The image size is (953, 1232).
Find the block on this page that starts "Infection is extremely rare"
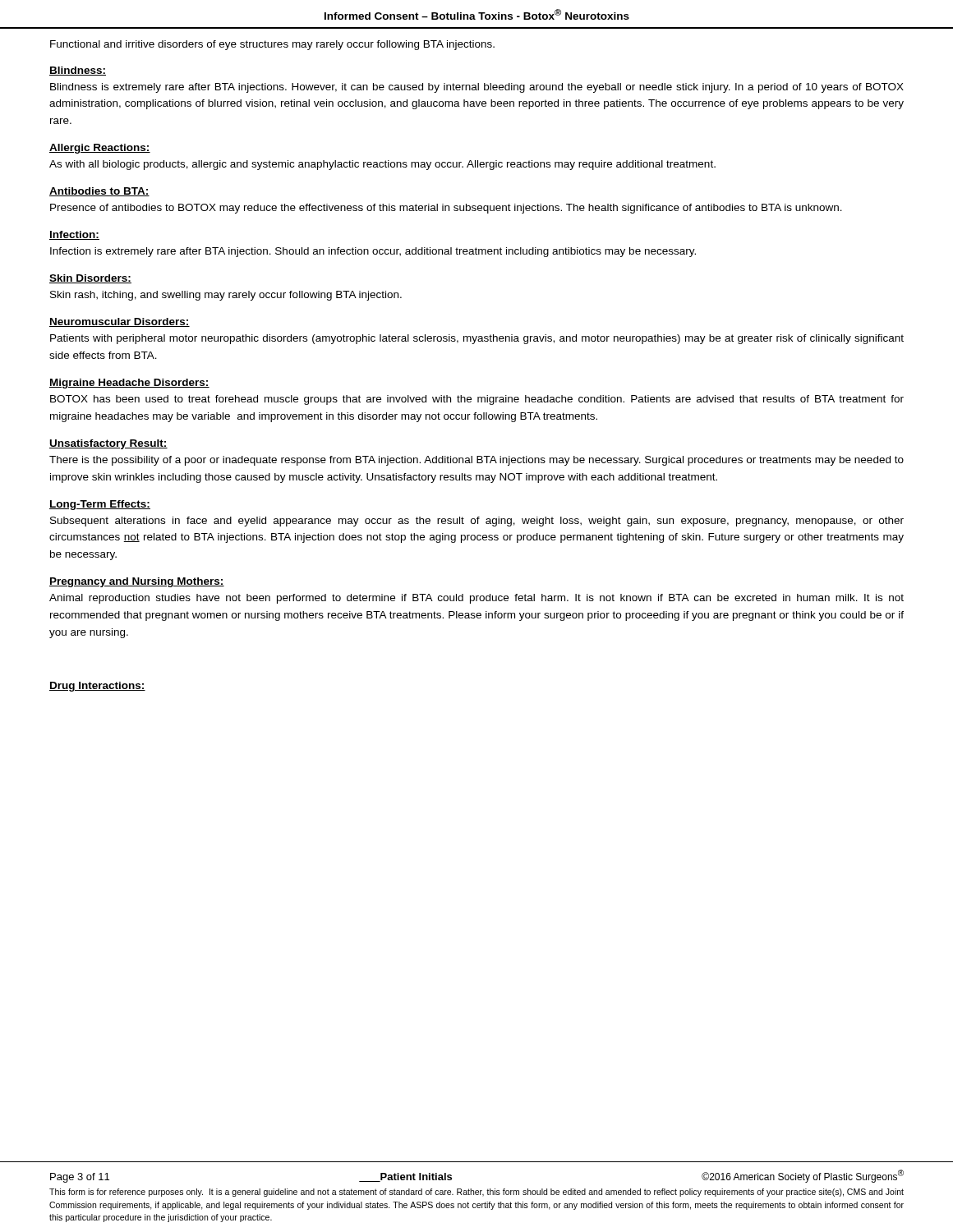click(x=373, y=251)
